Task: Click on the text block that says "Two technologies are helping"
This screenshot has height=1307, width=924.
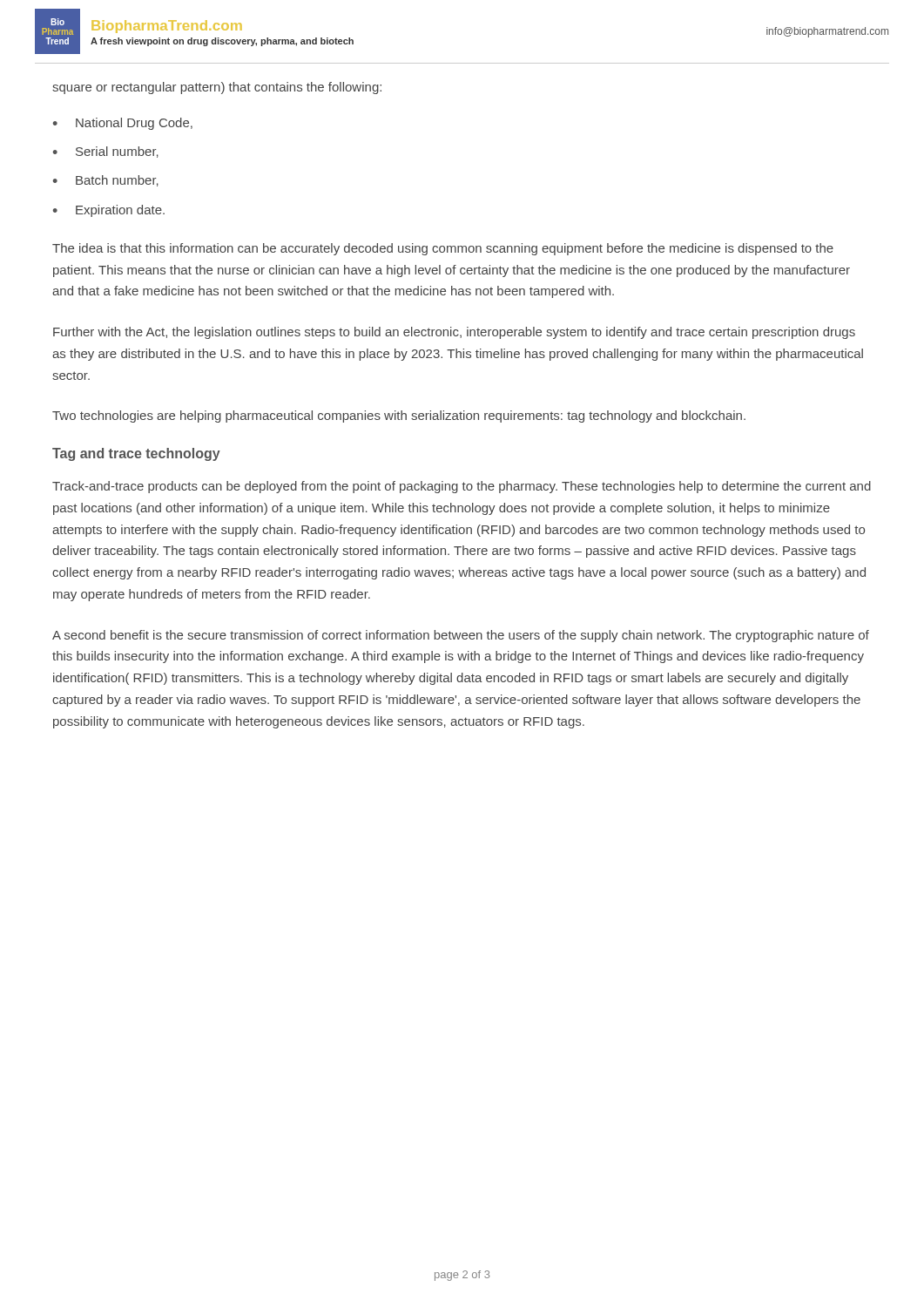Action: 399,415
